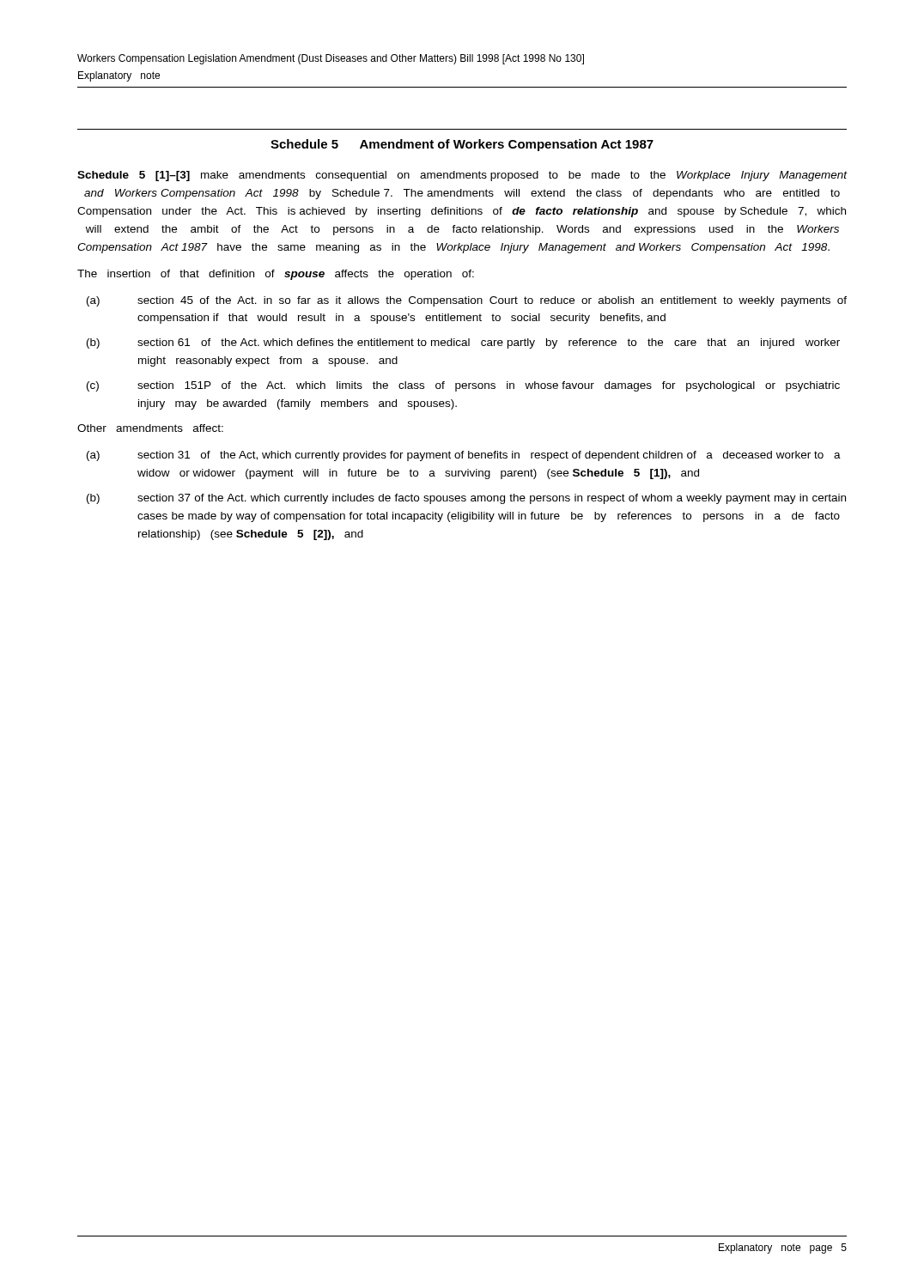
Task: Point to the block beginning "(a) section 31"
Action: [462, 465]
